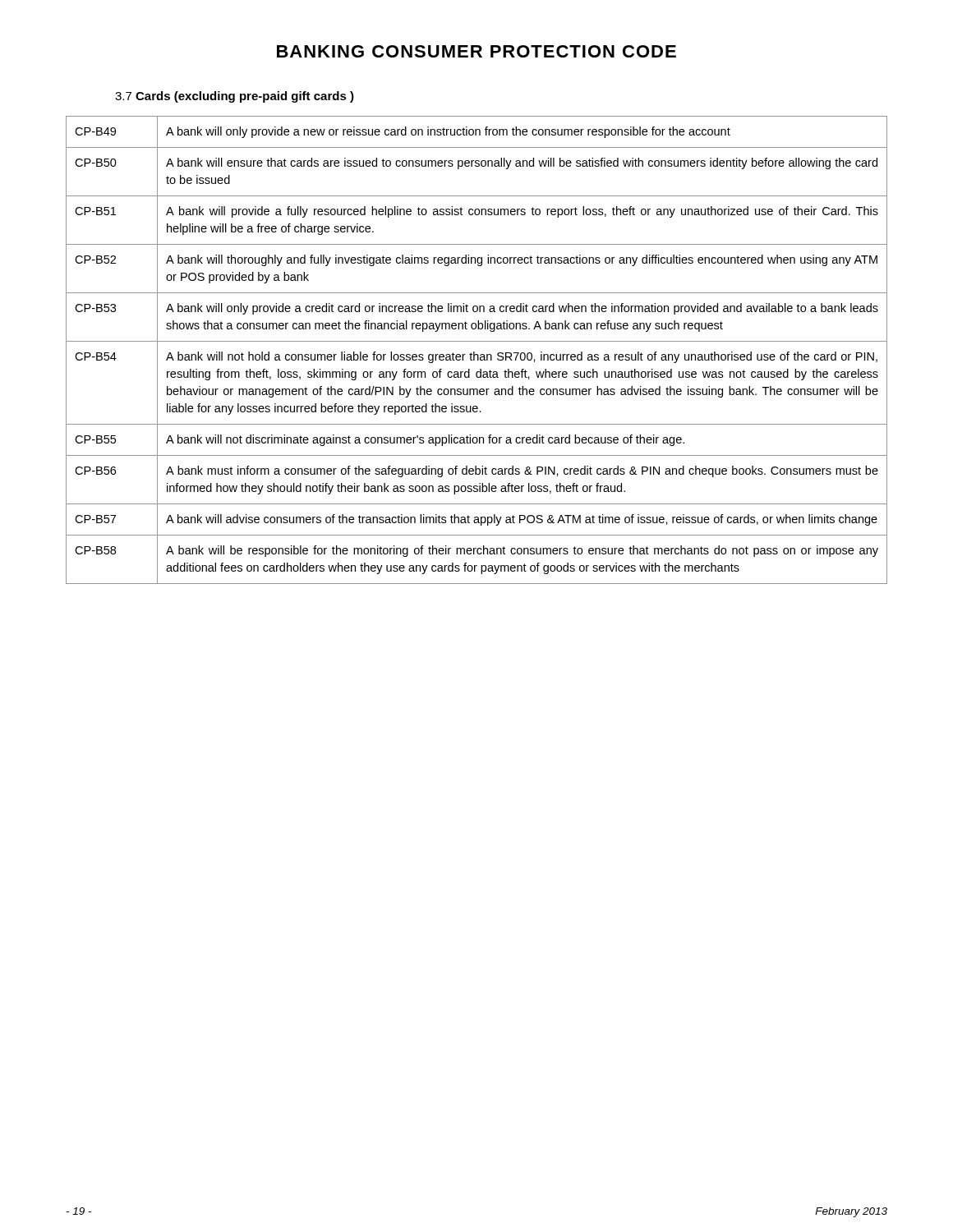
Task: Point to the element starting "3.7 Cards (excluding pre-paid gift"
Action: [x=235, y=96]
